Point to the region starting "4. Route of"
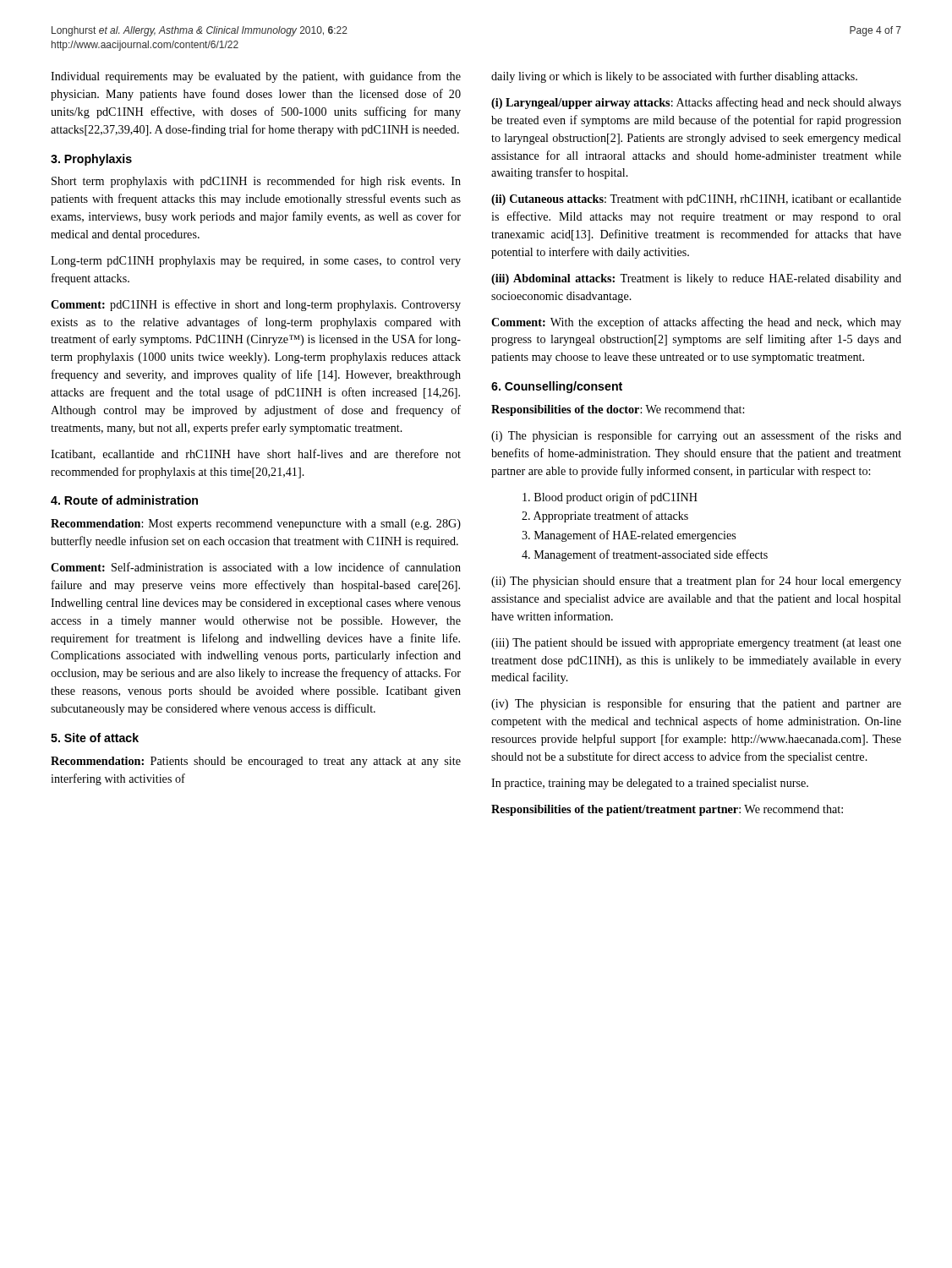Viewport: 952px width, 1268px height. [125, 501]
